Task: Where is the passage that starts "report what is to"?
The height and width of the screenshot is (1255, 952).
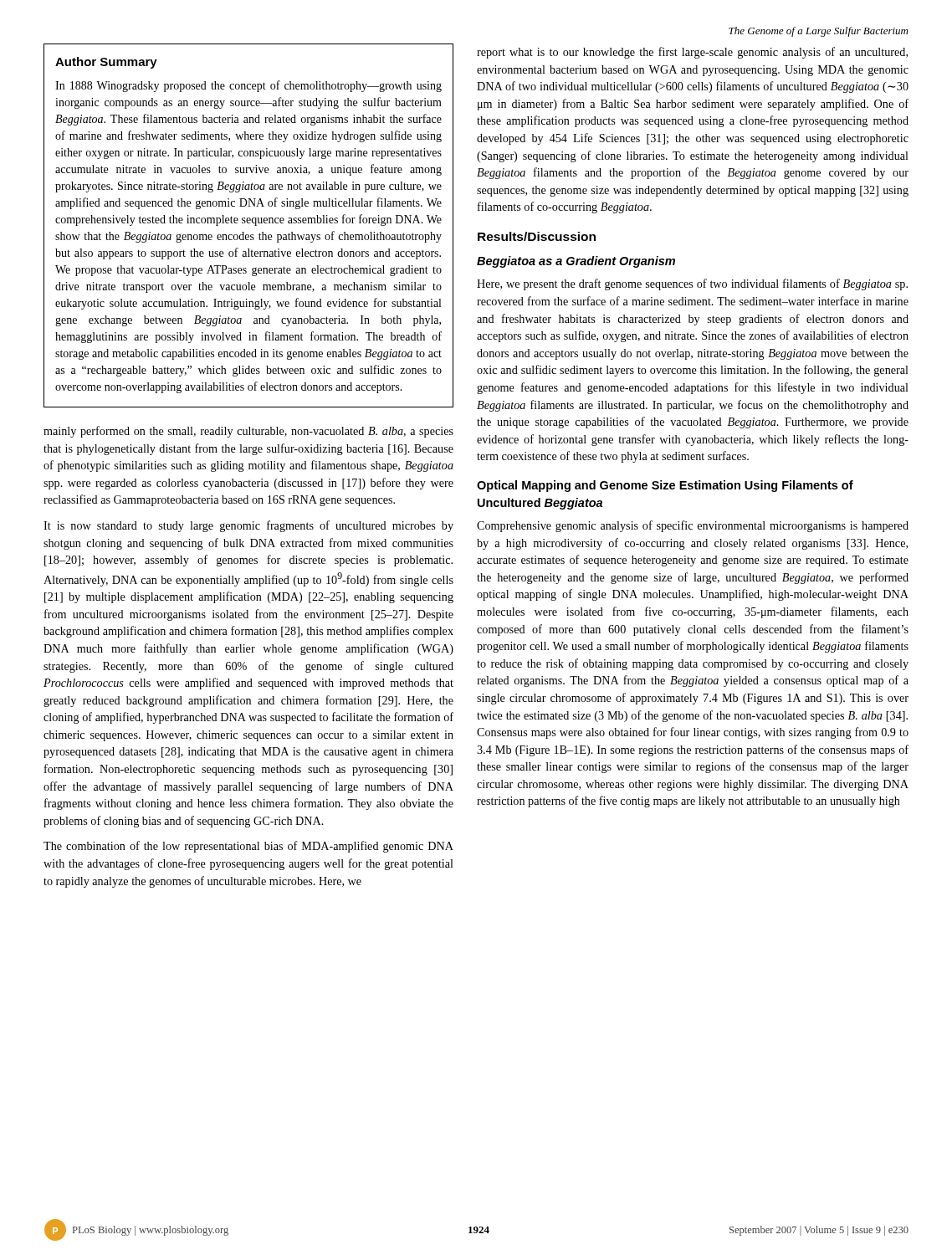Action: pos(693,130)
